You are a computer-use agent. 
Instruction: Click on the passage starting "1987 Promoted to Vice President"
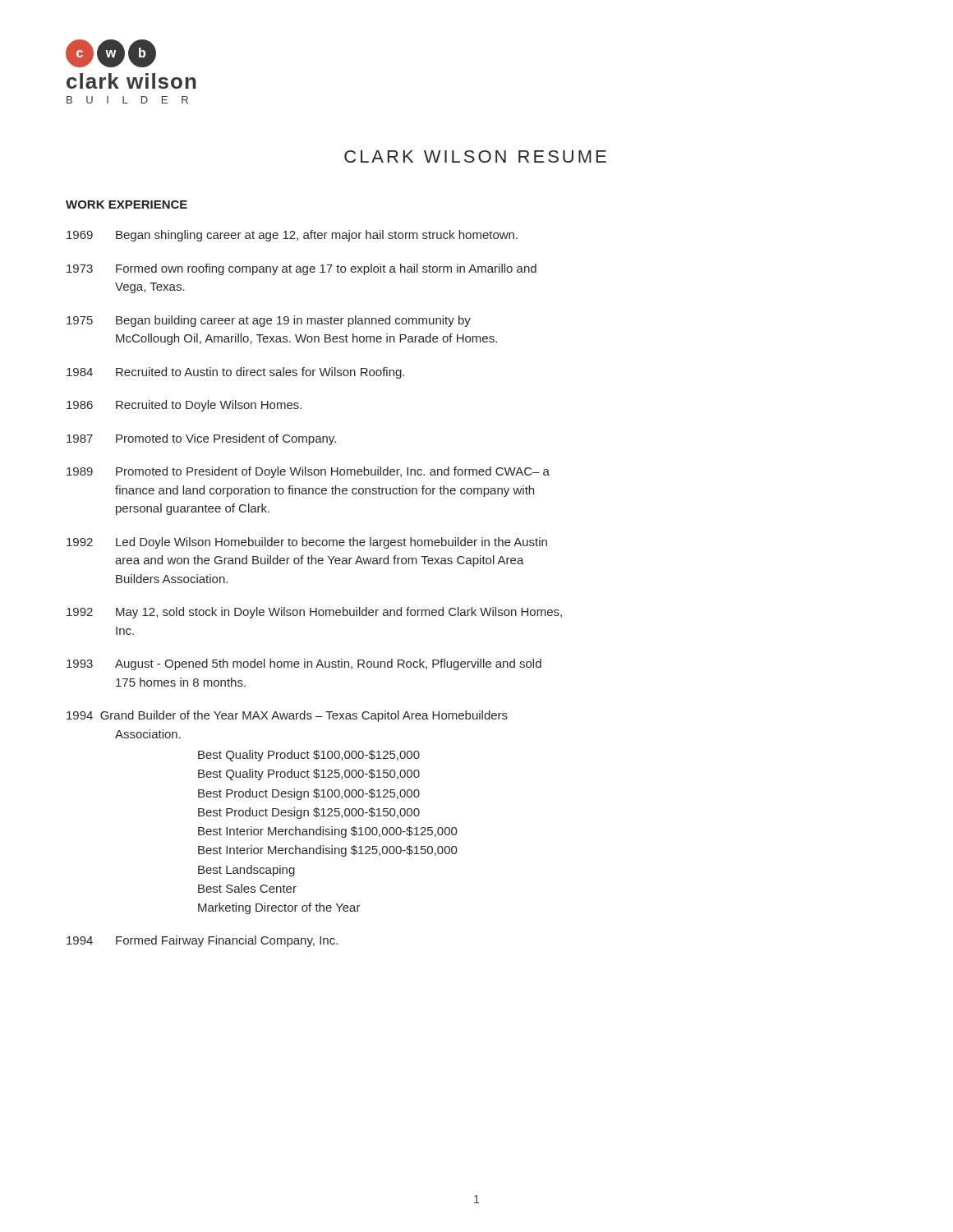pyautogui.click(x=201, y=439)
